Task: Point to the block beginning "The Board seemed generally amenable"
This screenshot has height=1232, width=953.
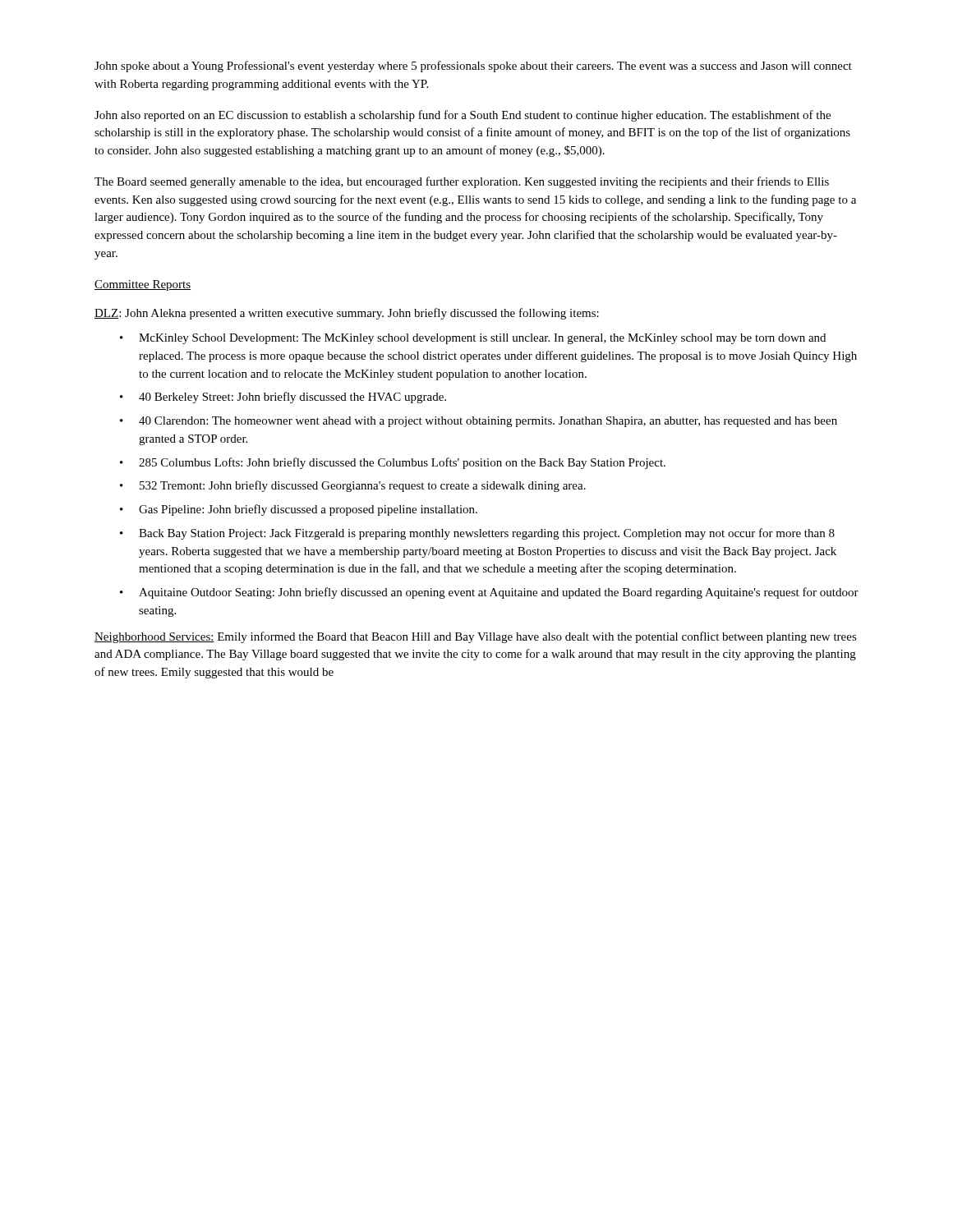Action: click(475, 217)
